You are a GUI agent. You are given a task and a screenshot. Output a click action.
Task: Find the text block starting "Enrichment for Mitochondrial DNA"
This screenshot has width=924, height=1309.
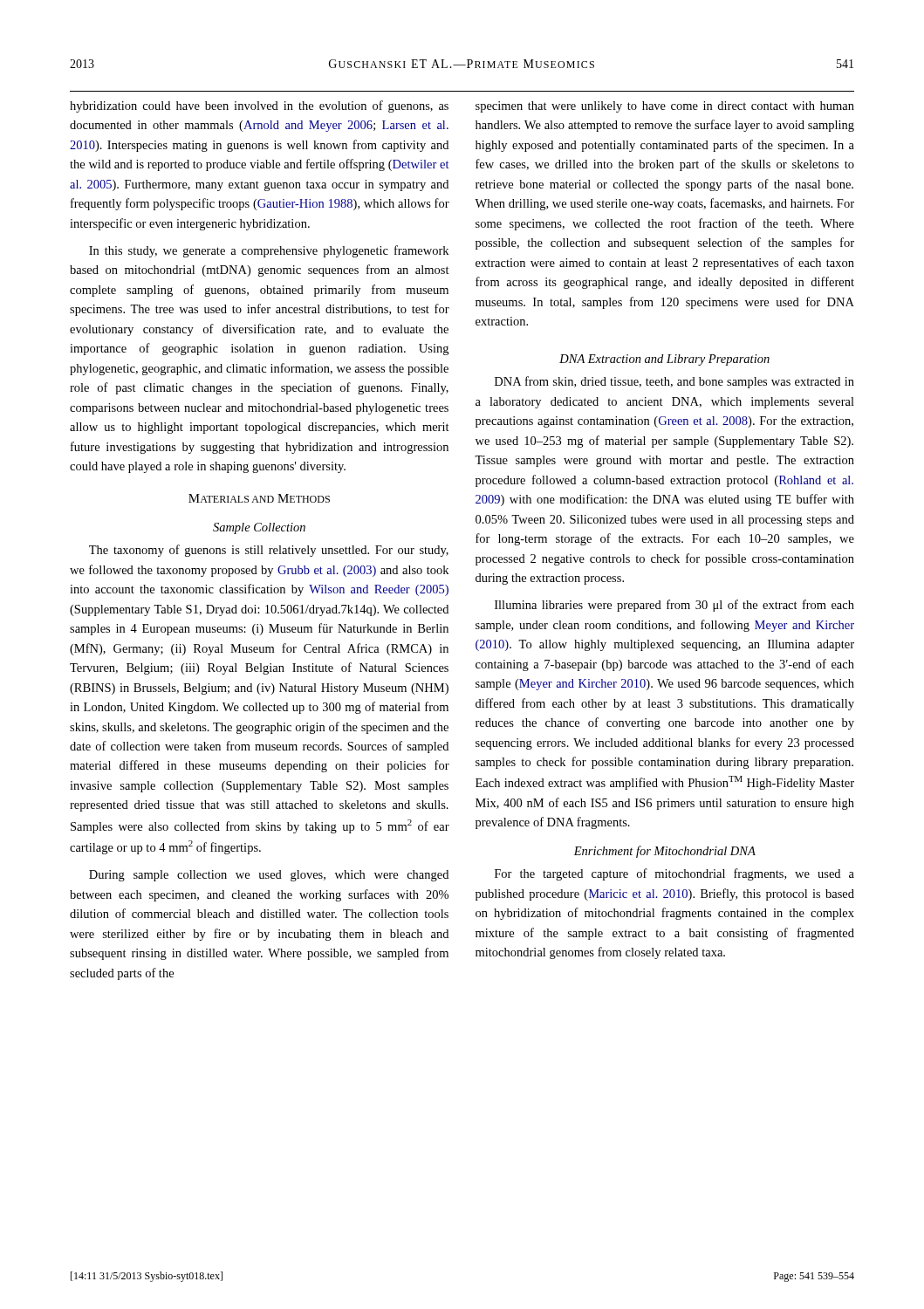(x=665, y=851)
